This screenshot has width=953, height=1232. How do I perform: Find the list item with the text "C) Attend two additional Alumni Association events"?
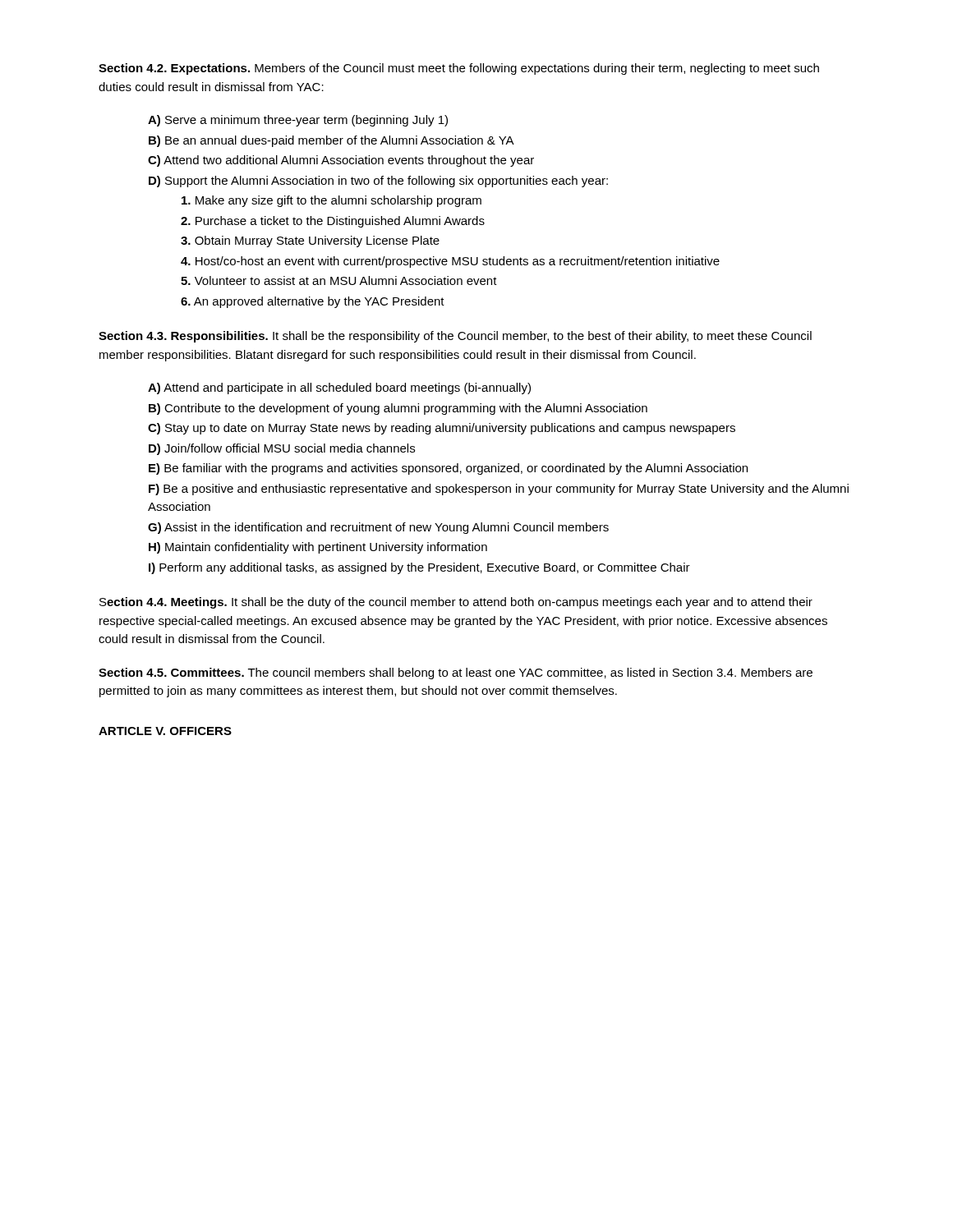coord(341,160)
